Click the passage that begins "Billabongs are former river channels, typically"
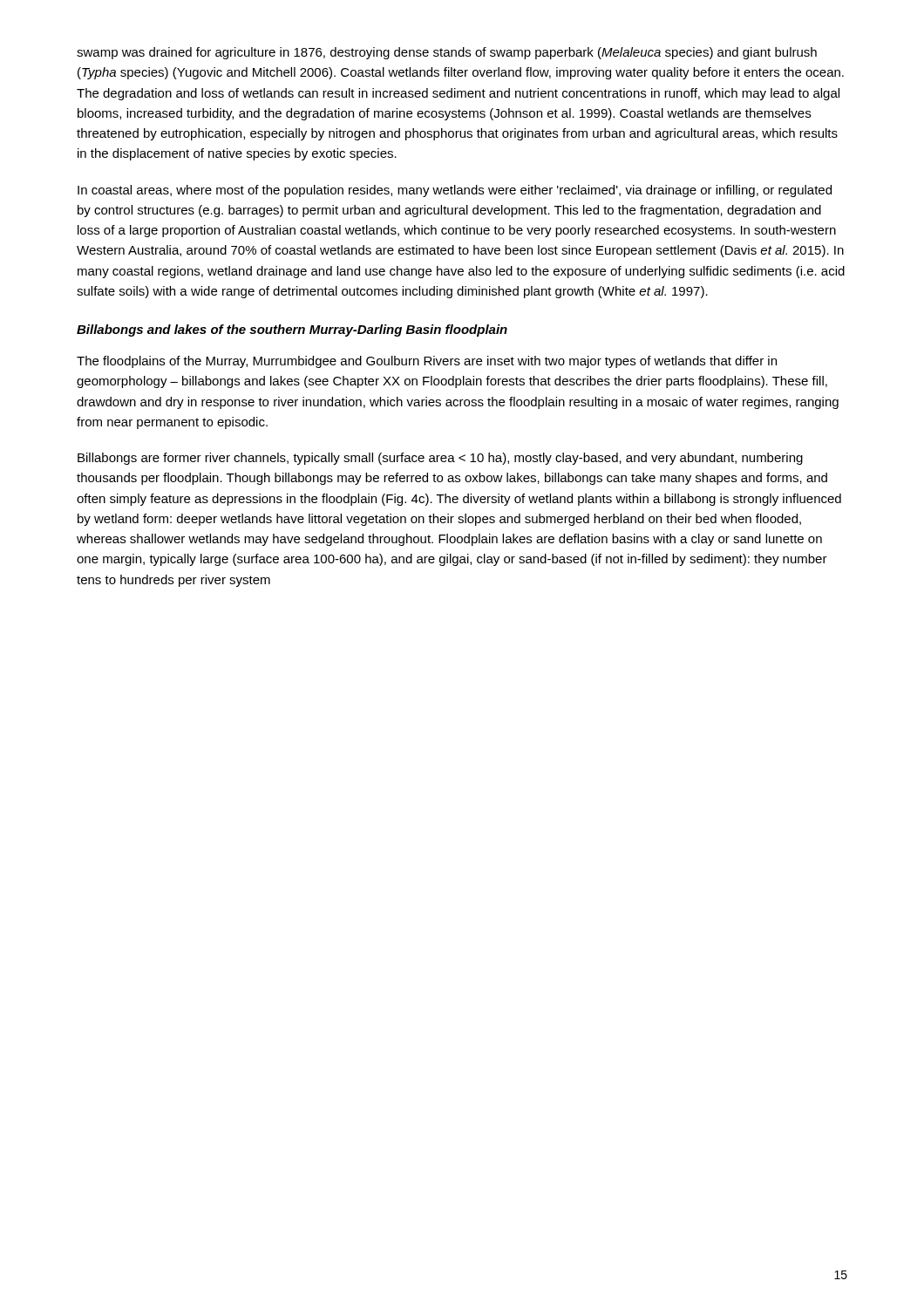The height and width of the screenshot is (1308, 924). tap(459, 518)
